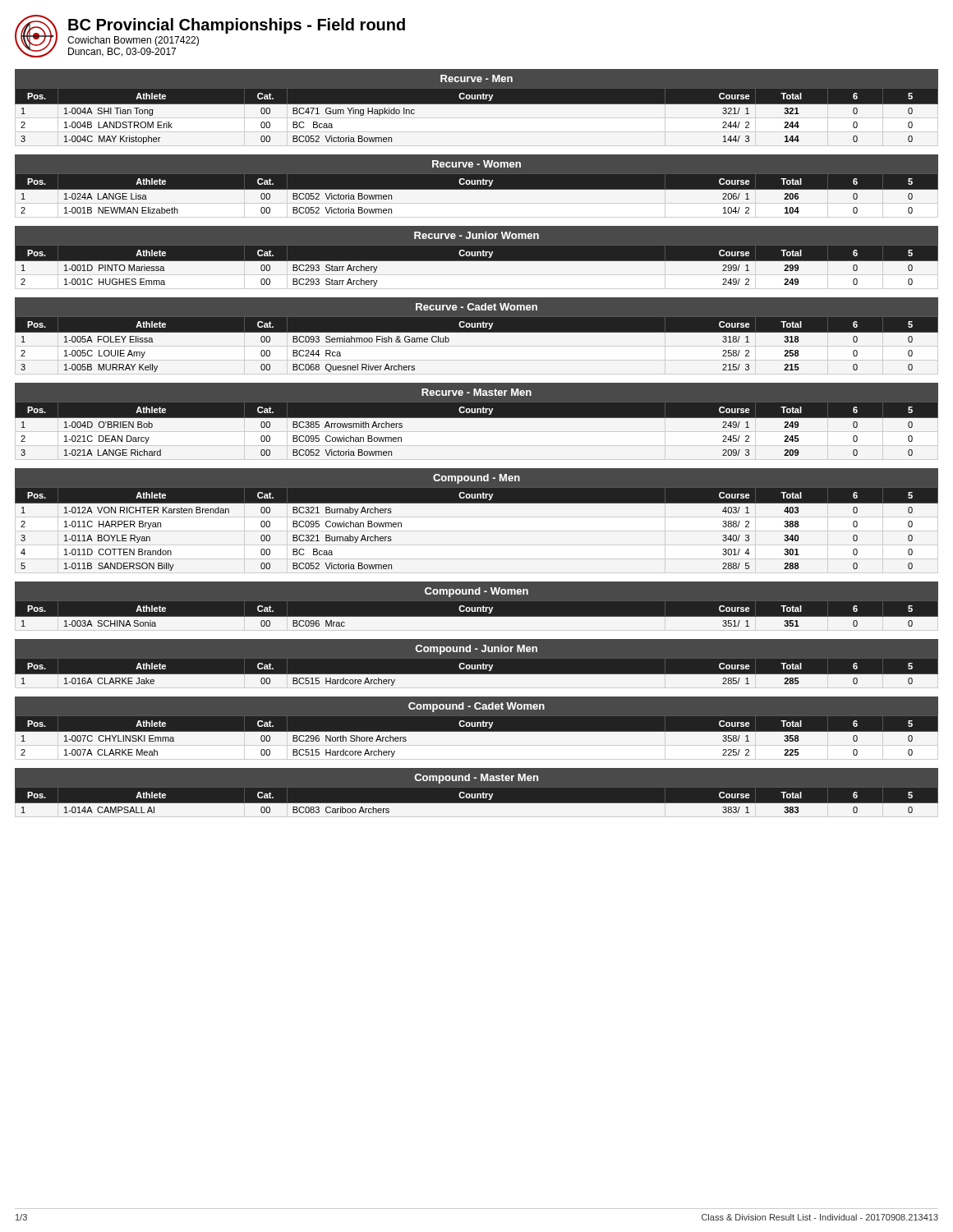Select the passage starting "Compound - Master Men"
This screenshot has width=953, height=1232.
476,777
